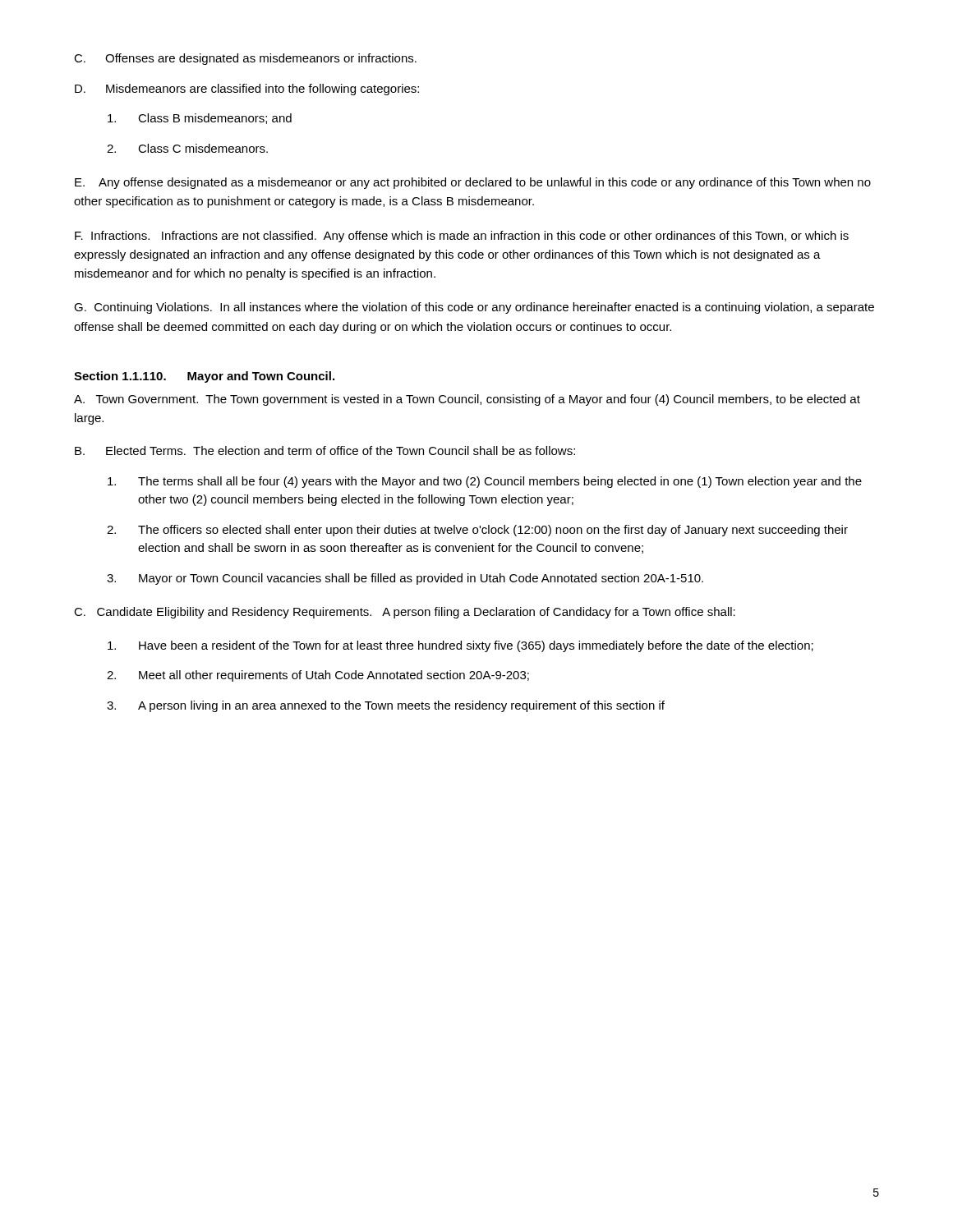Viewport: 953px width, 1232px height.
Task: Click on the text block that says "F. Infractions. Infractions"
Action: [461, 254]
